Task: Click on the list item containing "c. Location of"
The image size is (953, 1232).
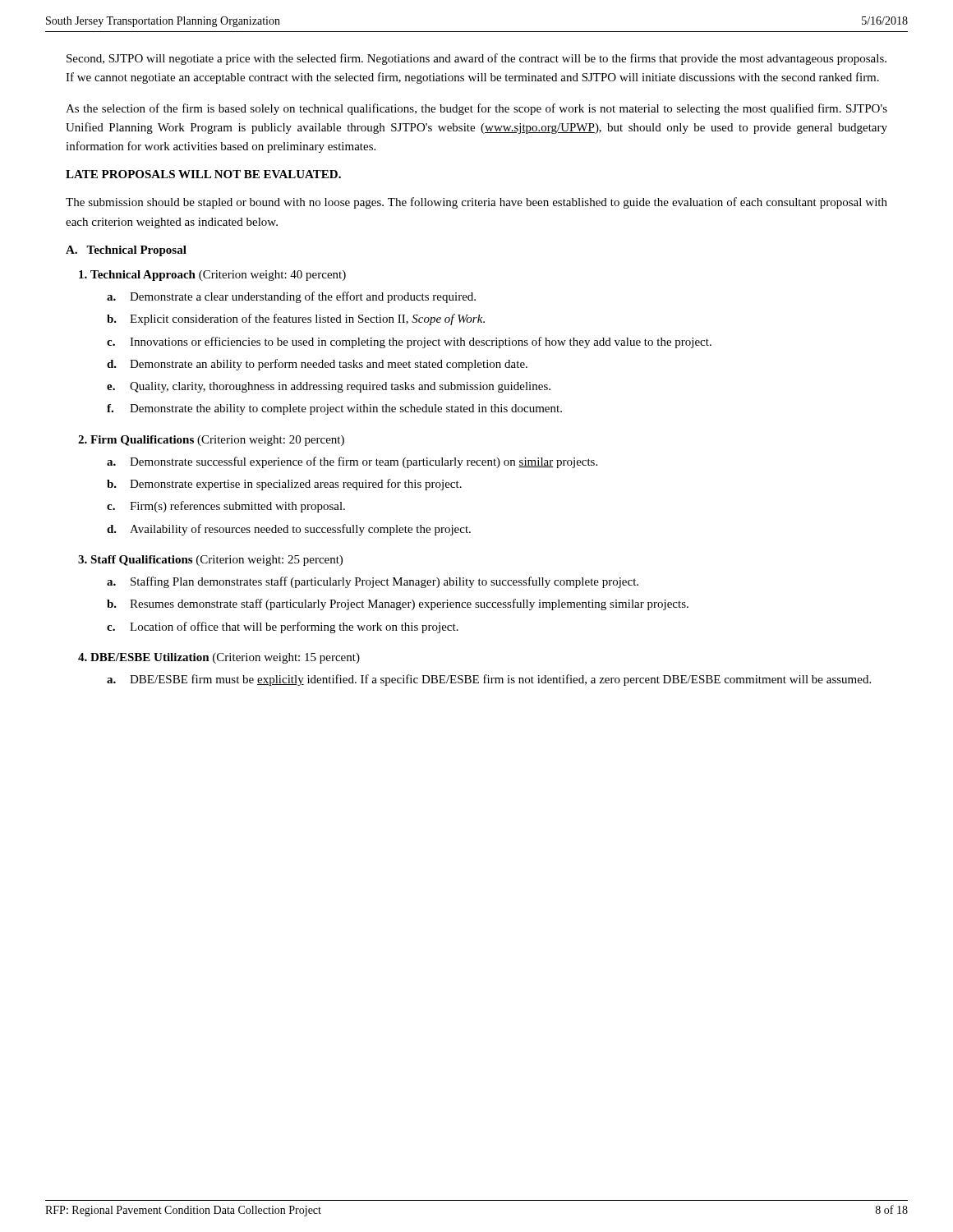Action: [283, 627]
